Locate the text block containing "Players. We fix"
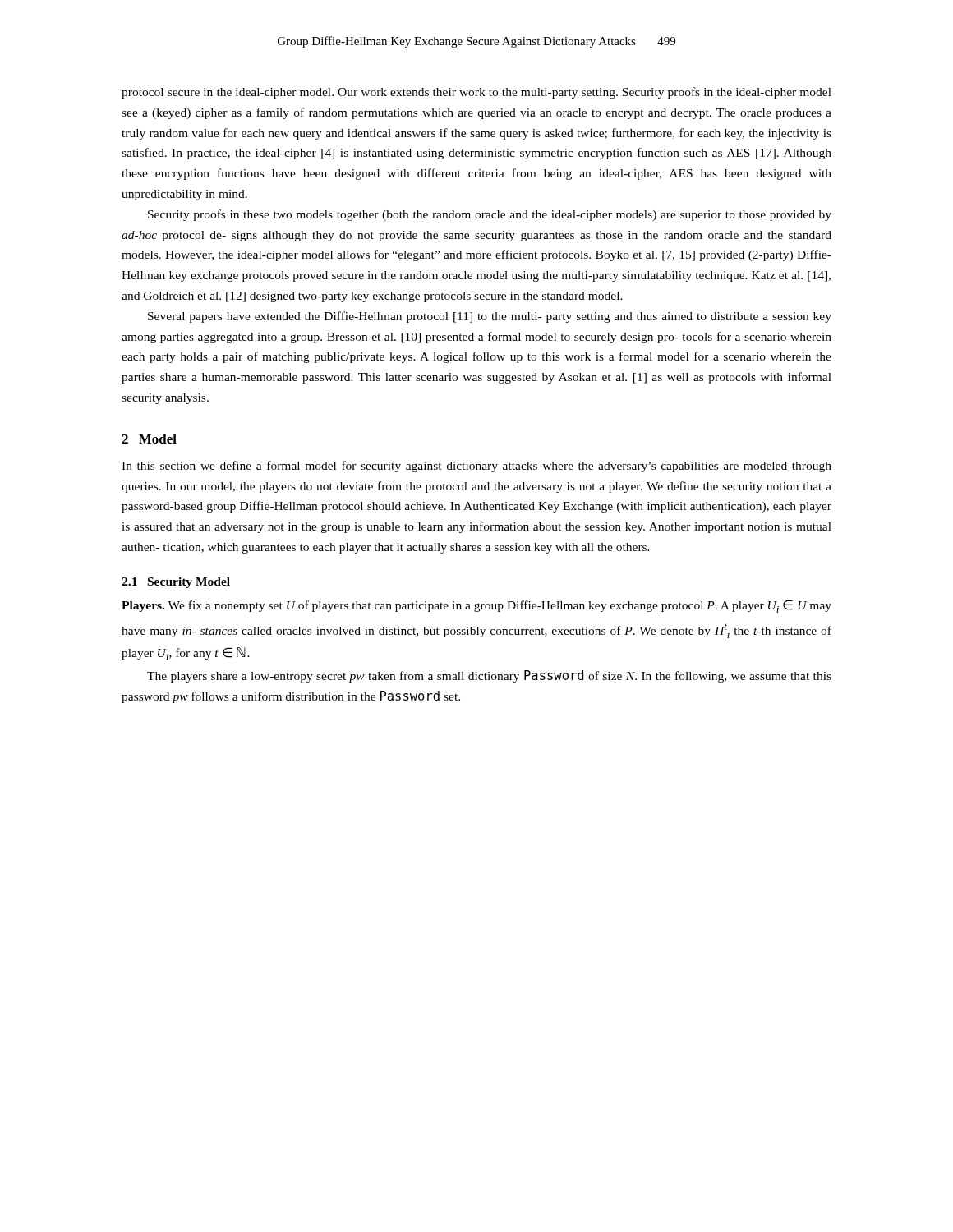The height and width of the screenshot is (1232, 953). coord(476,631)
